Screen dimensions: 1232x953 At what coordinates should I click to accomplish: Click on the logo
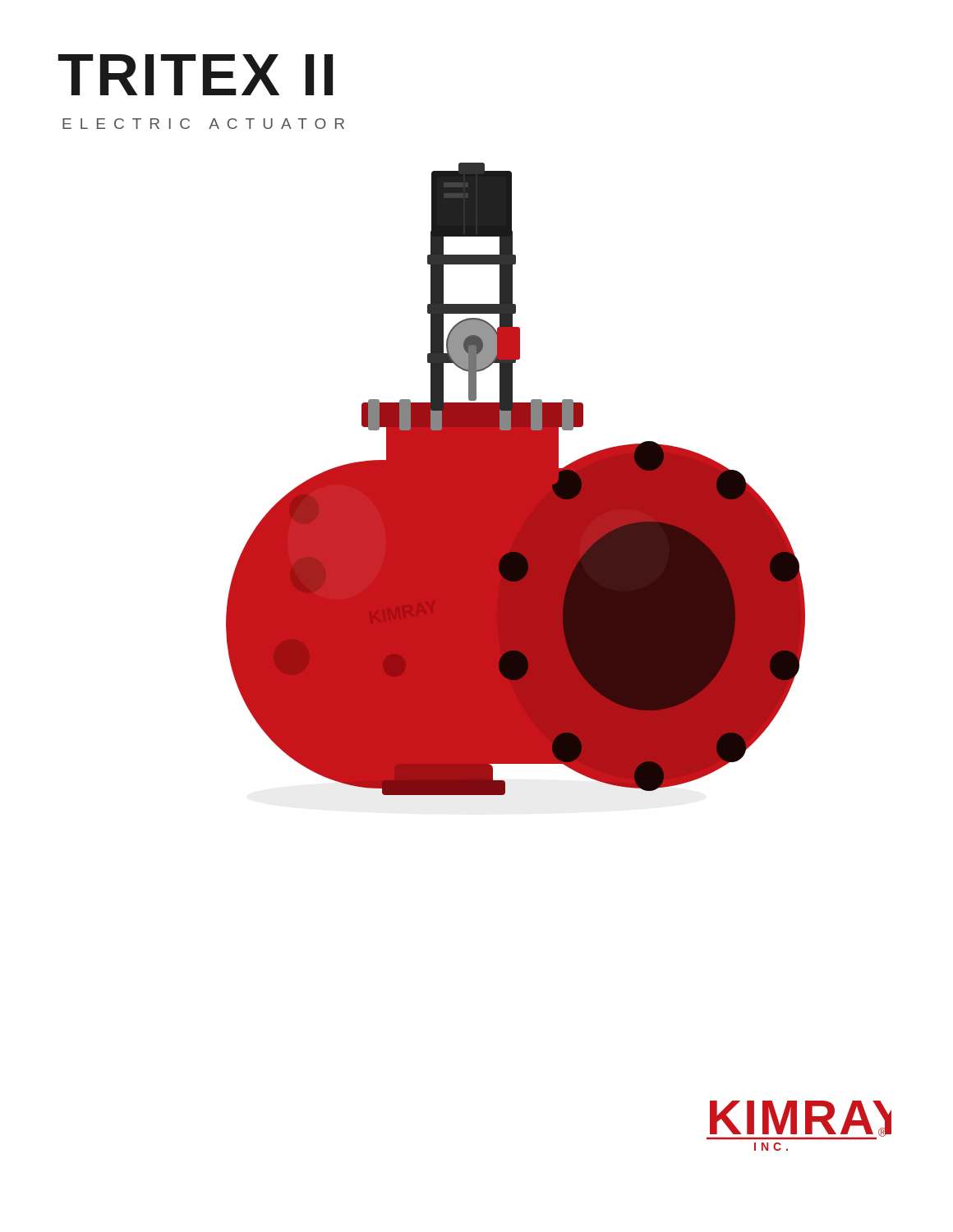pos(797,1121)
